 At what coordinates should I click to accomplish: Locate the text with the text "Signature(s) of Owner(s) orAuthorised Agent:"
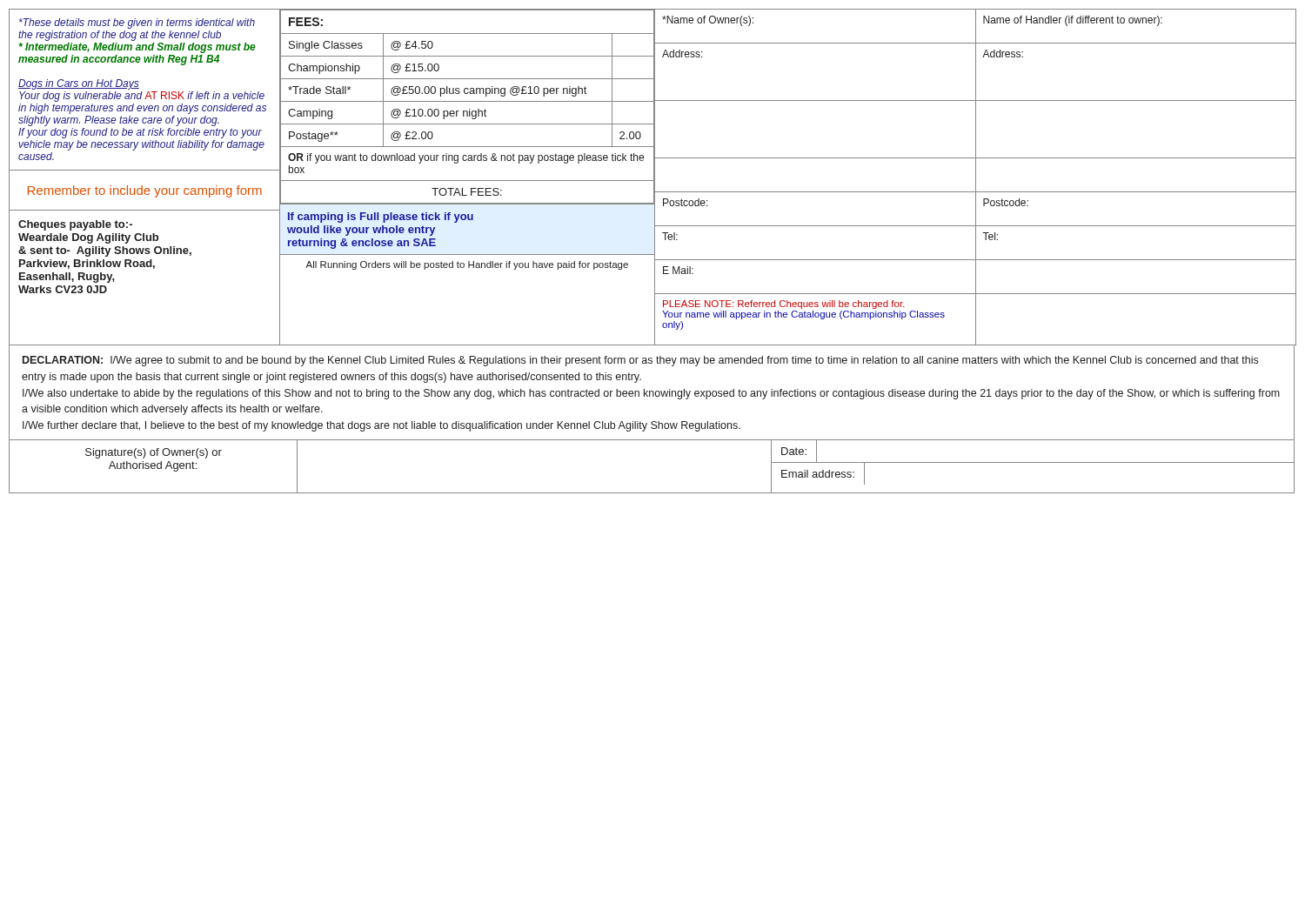pyautogui.click(x=153, y=458)
